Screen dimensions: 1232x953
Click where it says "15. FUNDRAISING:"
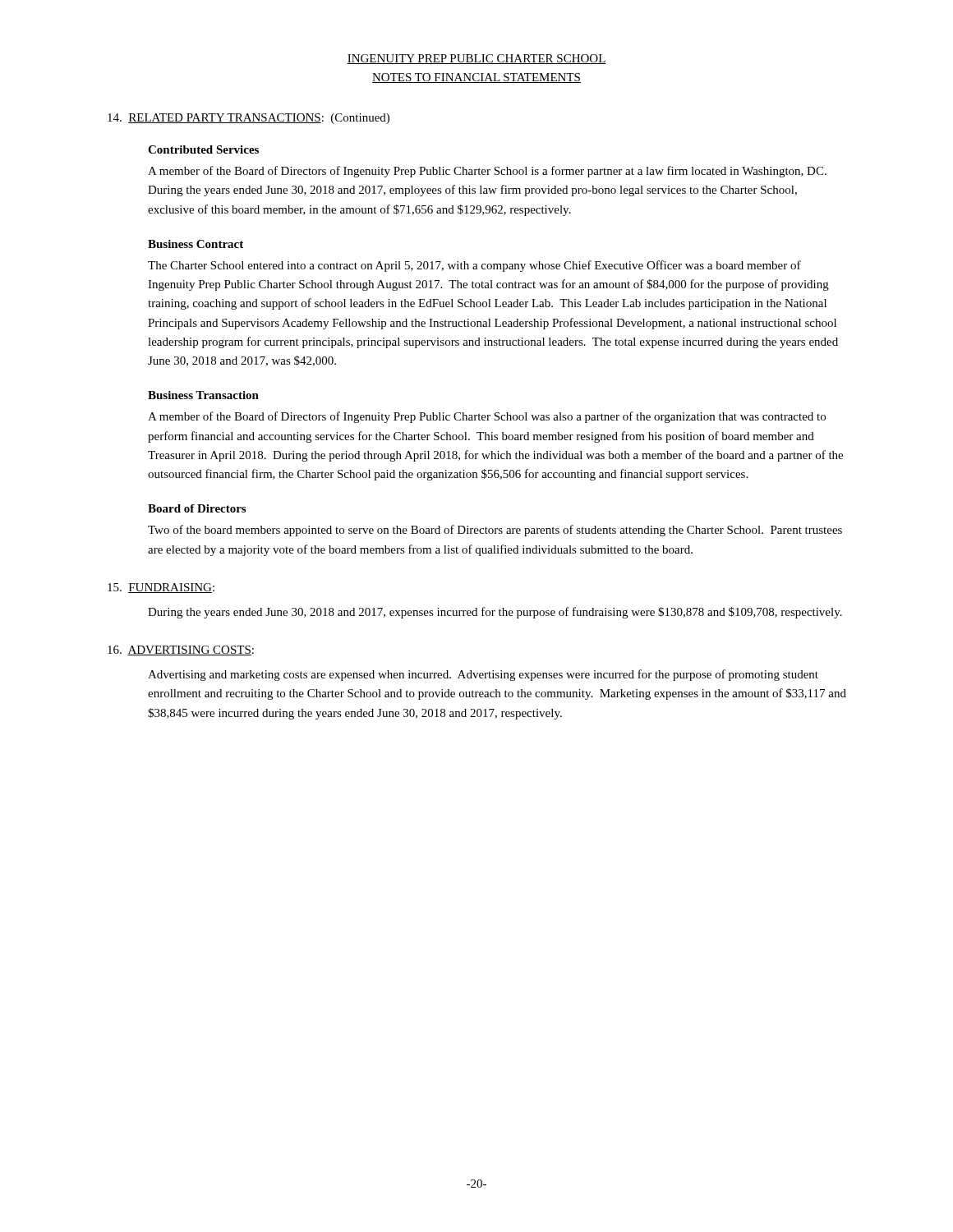tap(161, 587)
